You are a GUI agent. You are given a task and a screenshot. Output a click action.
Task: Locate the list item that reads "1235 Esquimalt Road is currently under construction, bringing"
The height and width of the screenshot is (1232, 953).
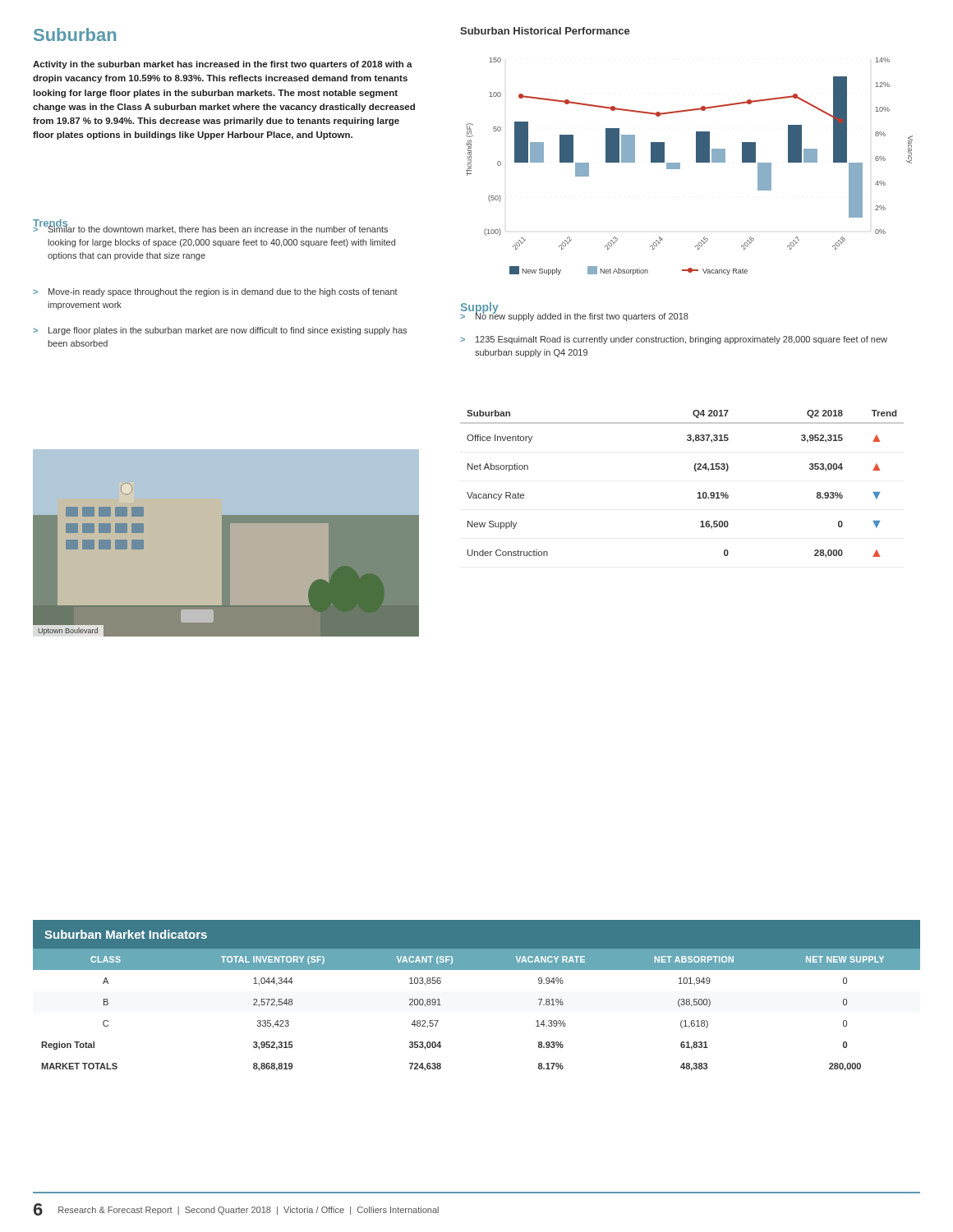(x=682, y=347)
